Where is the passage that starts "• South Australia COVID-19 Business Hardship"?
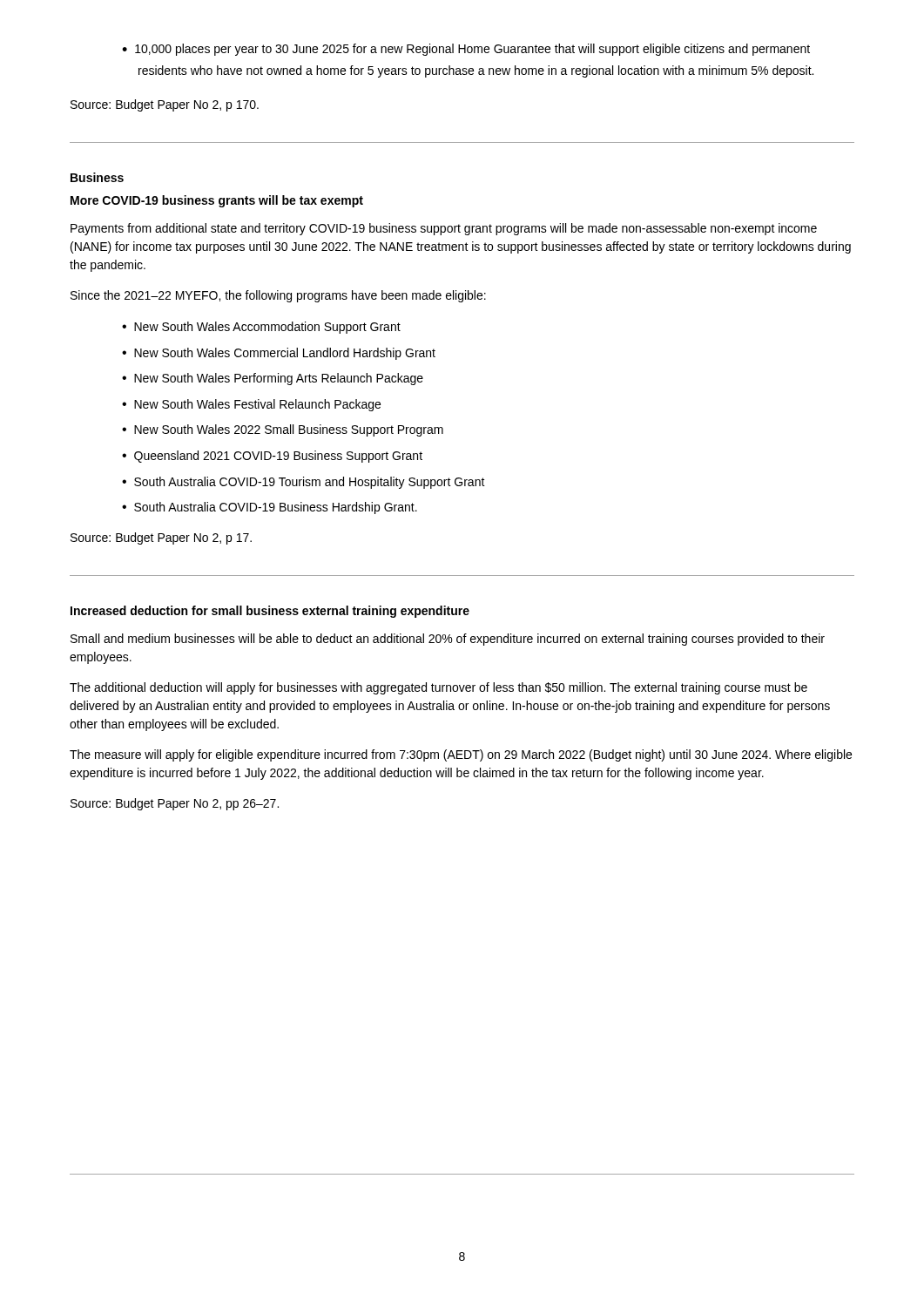 pyautogui.click(x=270, y=507)
